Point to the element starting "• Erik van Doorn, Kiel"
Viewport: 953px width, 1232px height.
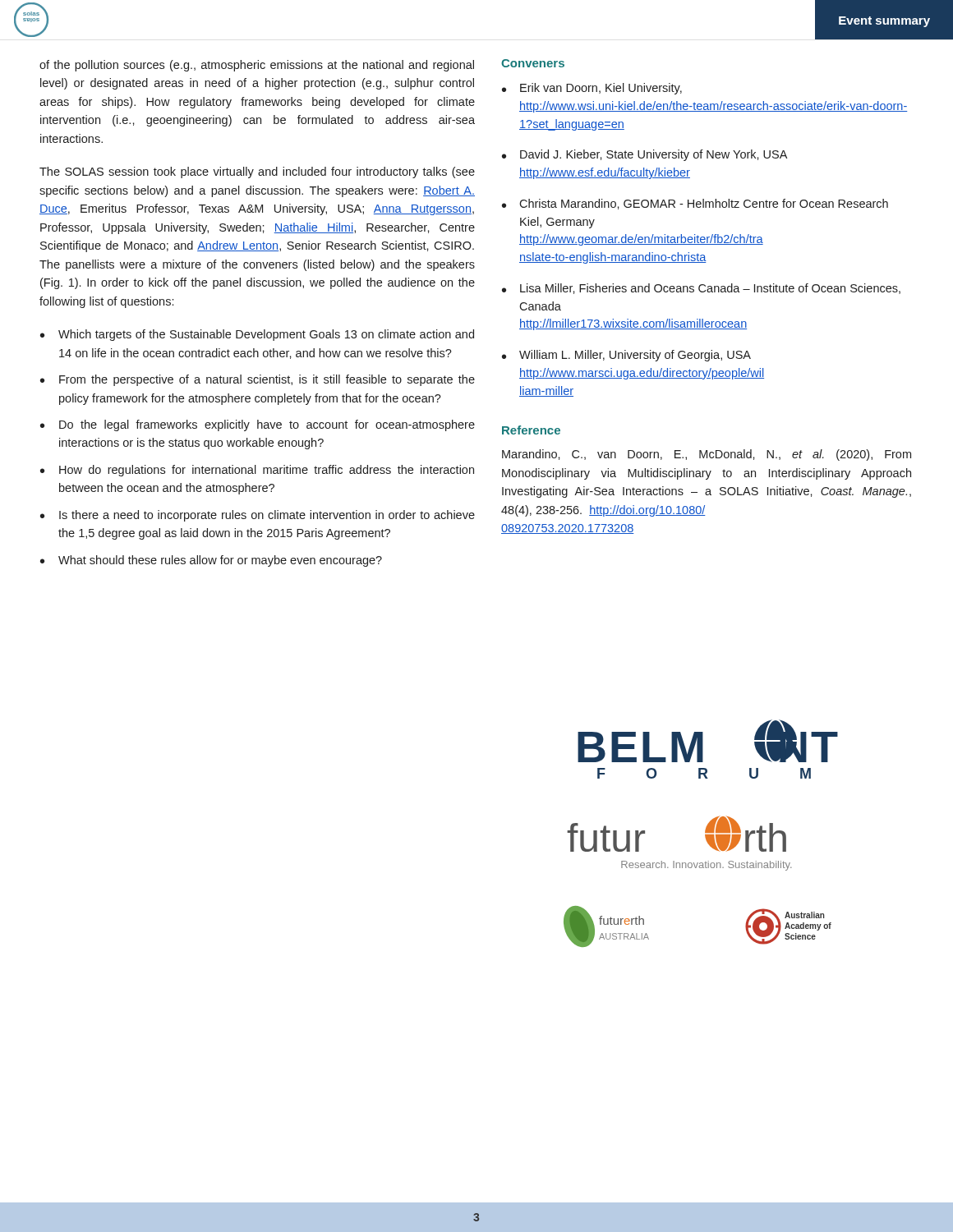point(707,107)
